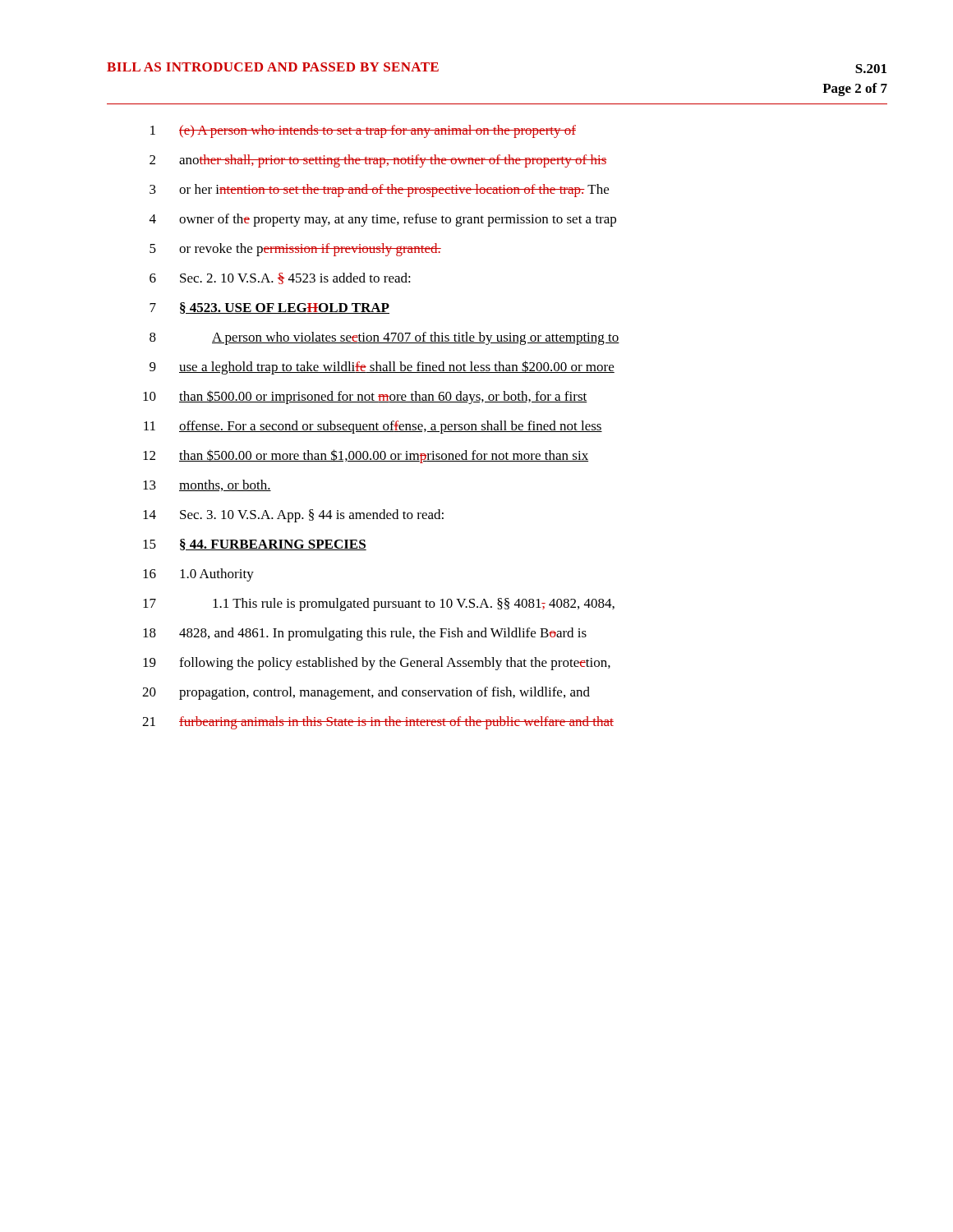Navigate to the text starting "11 offense. For"
The image size is (953, 1232).
tap(497, 426)
